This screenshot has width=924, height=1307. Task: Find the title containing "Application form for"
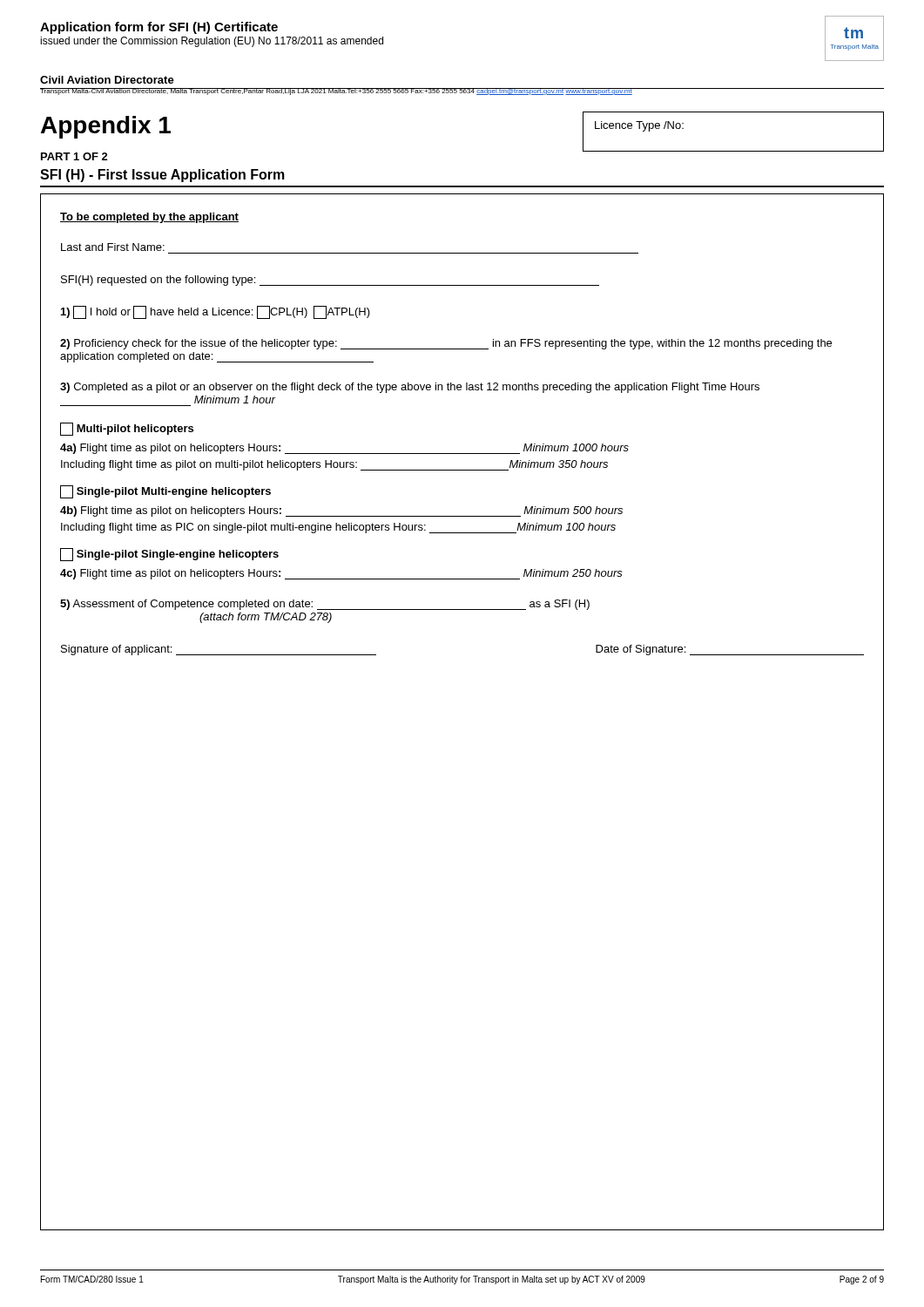[x=212, y=33]
